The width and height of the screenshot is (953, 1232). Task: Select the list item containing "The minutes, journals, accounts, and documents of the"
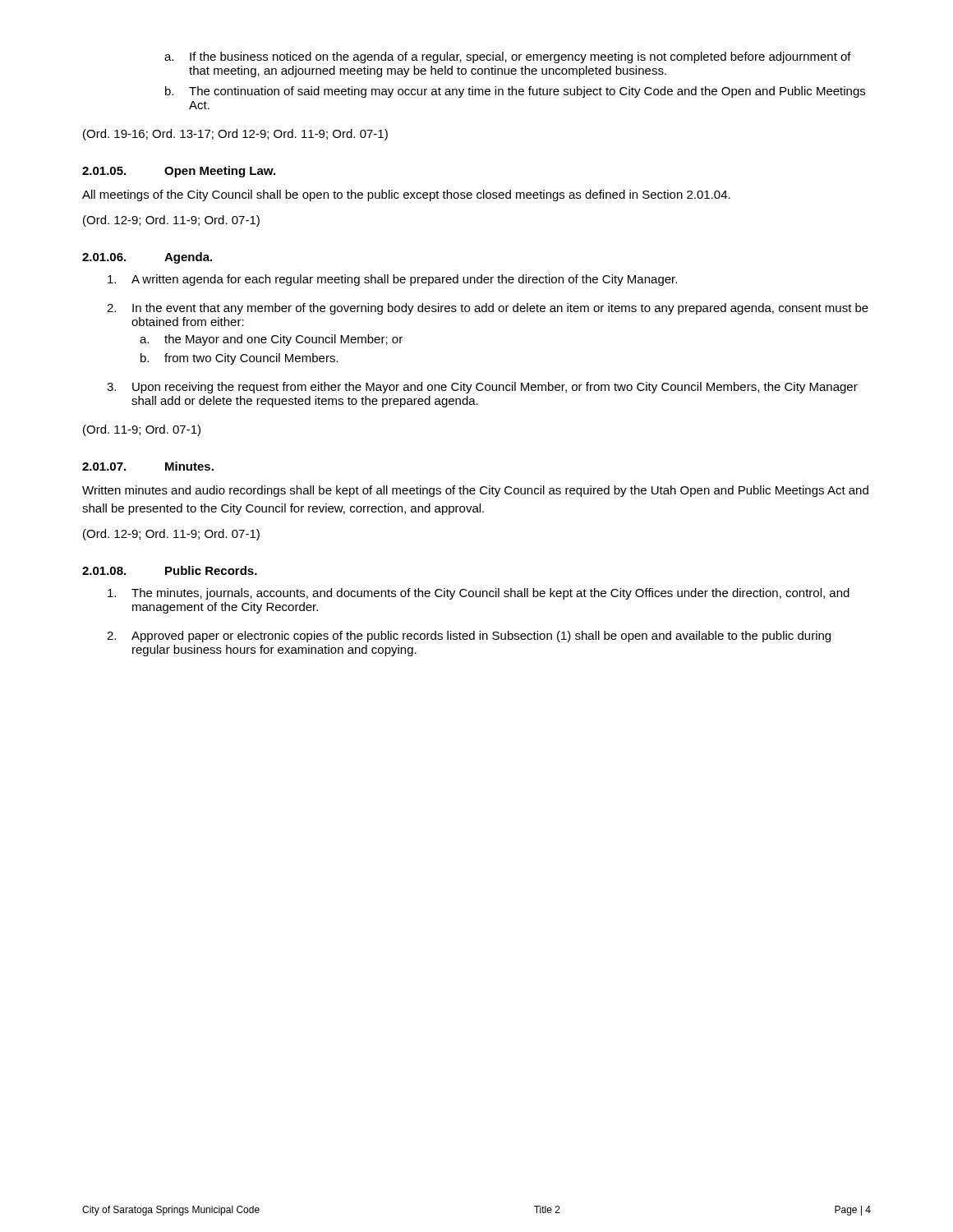pyautogui.click(x=489, y=599)
